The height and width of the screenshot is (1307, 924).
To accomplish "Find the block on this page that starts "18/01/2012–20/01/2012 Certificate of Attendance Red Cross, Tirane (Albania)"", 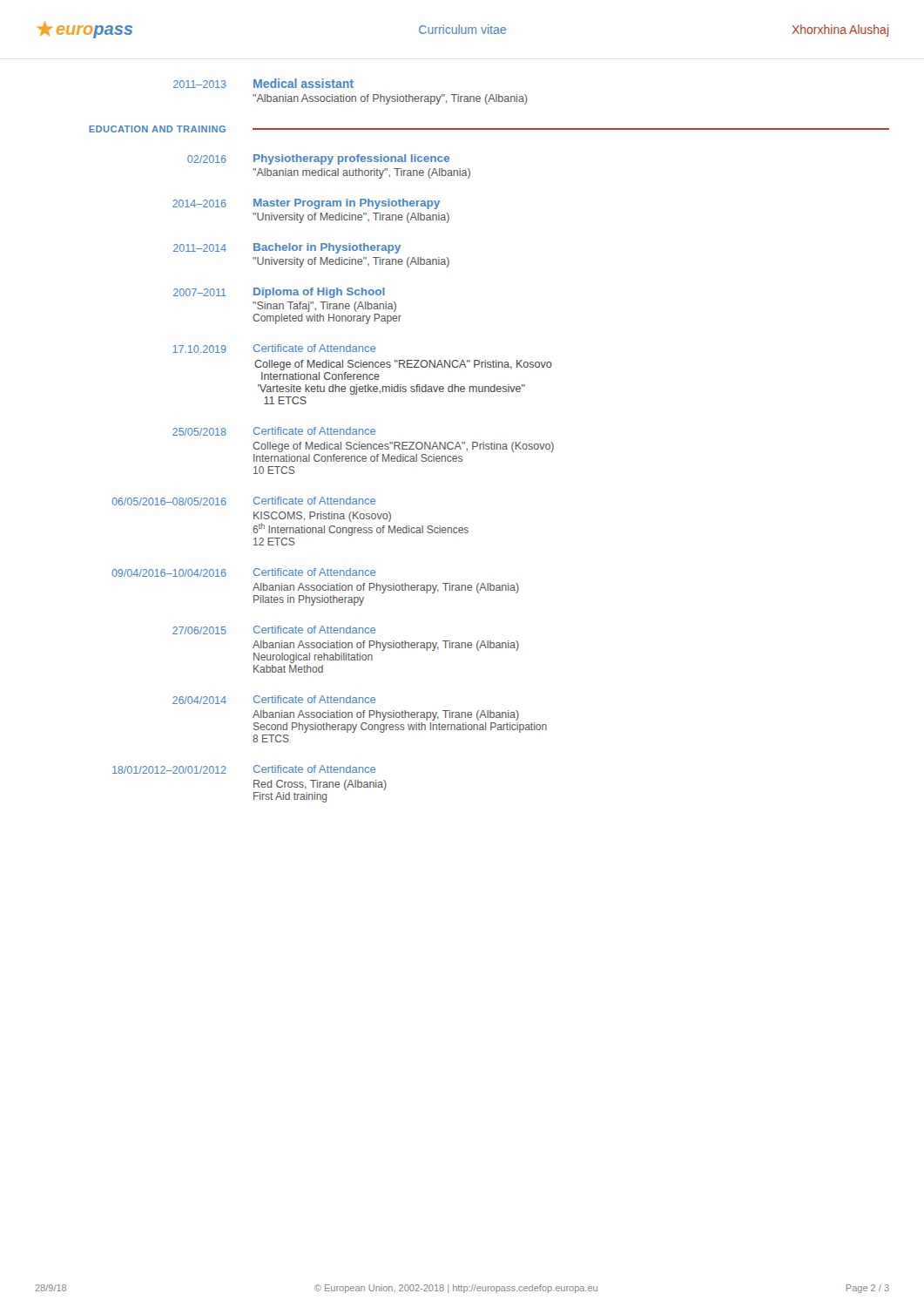I will pyautogui.click(x=250, y=784).
